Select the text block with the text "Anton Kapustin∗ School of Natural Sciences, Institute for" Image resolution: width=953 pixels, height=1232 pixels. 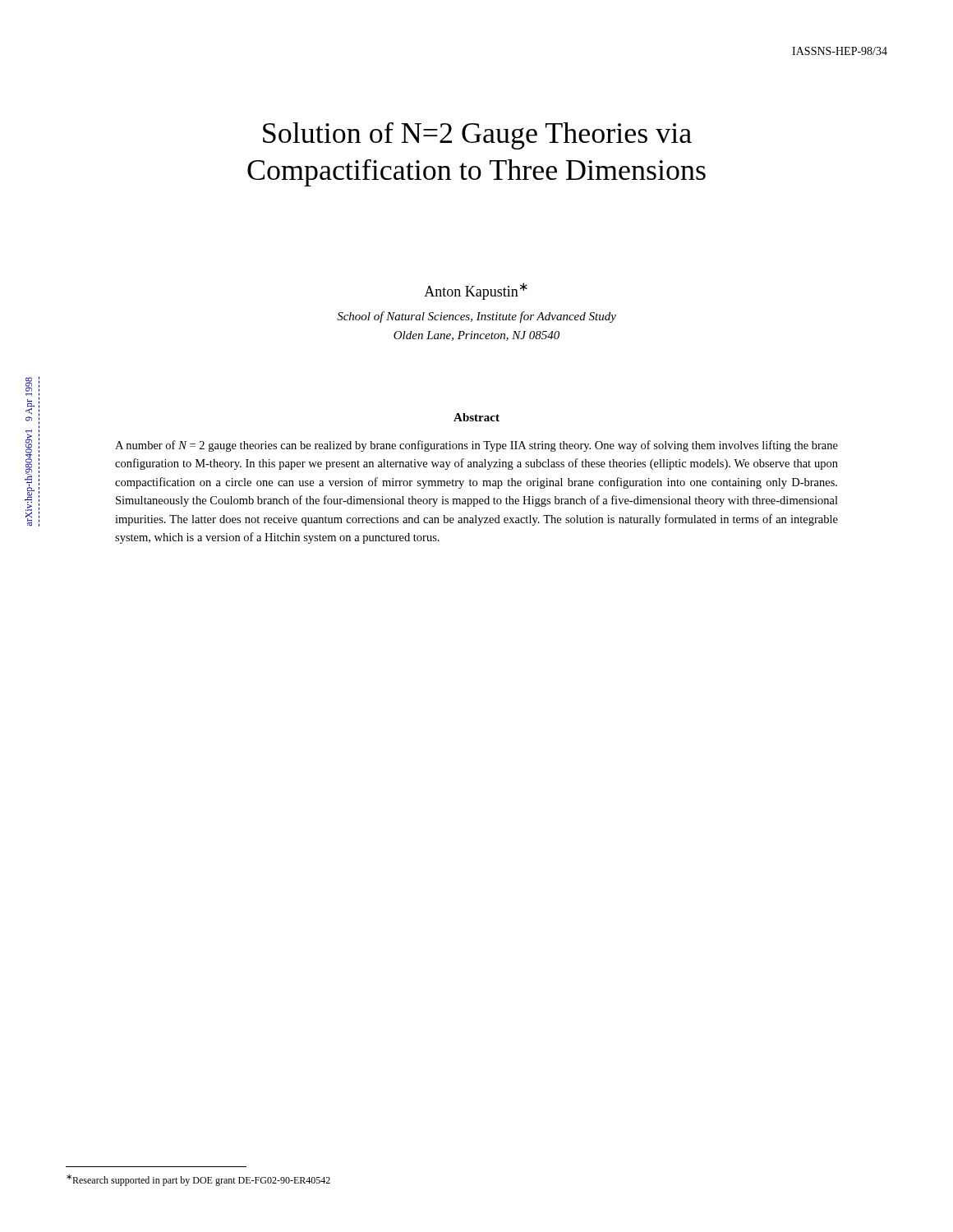[x=476, y=312]
